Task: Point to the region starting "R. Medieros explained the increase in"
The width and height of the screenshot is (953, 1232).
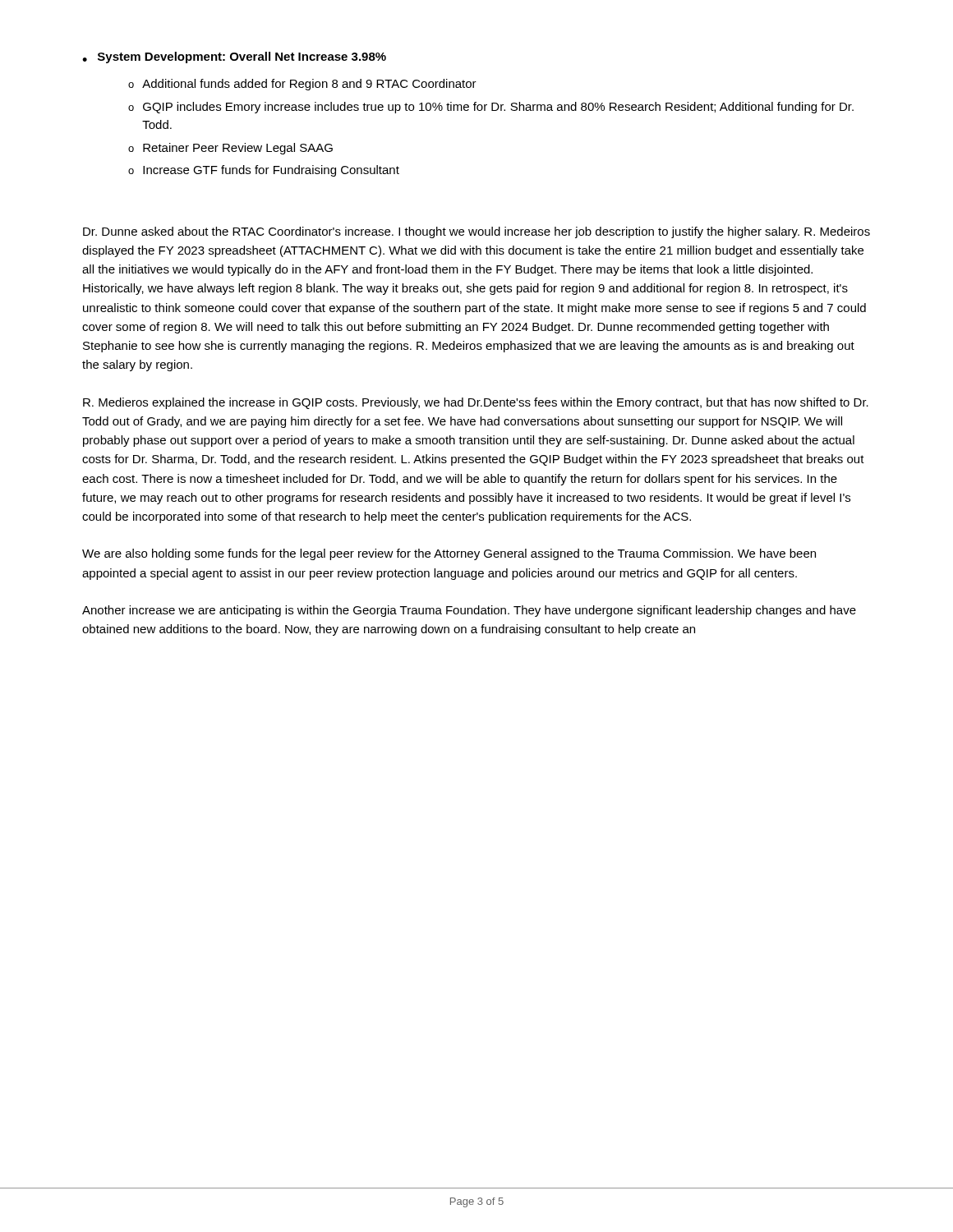Action: click(476, 459)
